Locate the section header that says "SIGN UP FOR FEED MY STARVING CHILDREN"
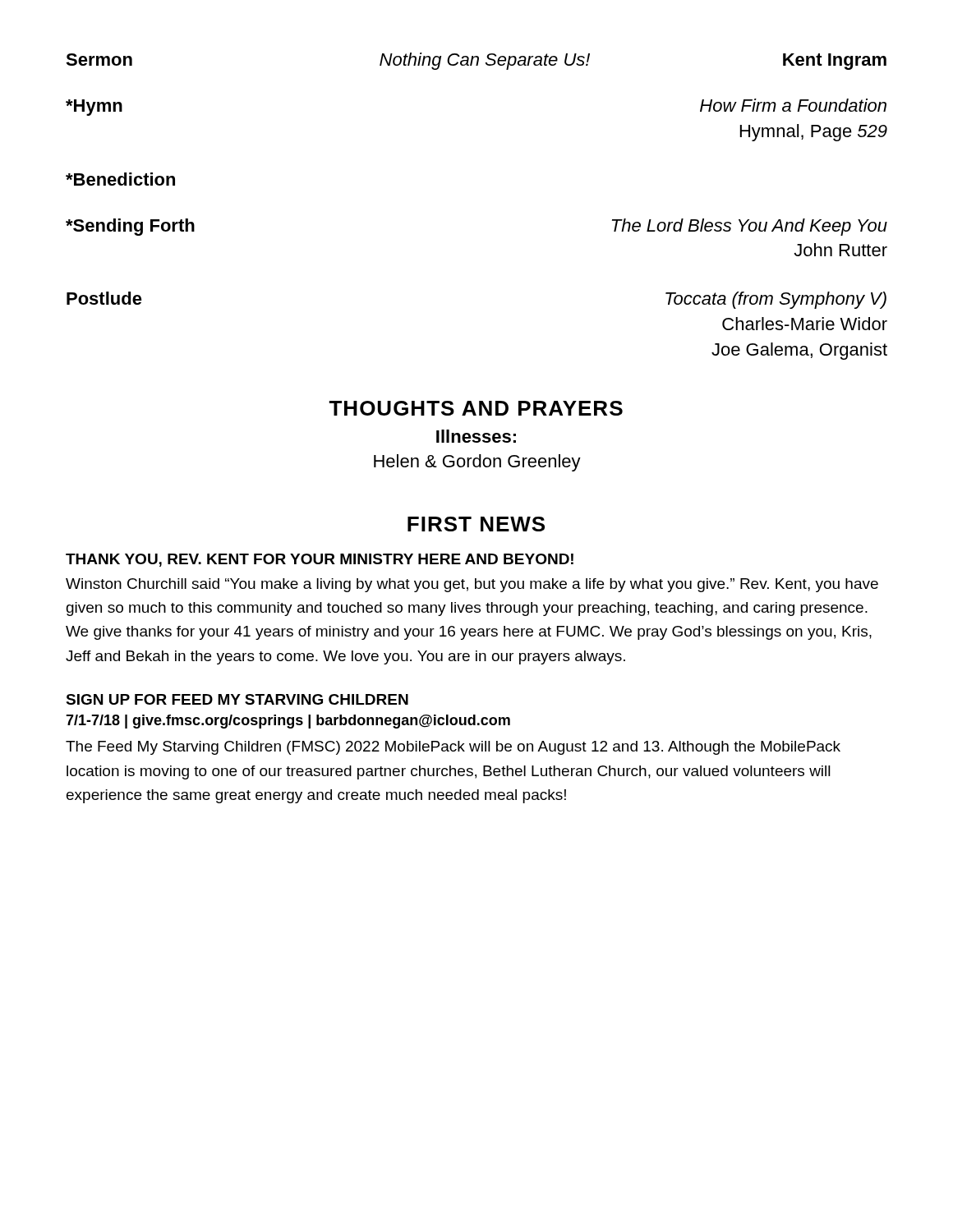953x1232 pixels. (237, 700)
